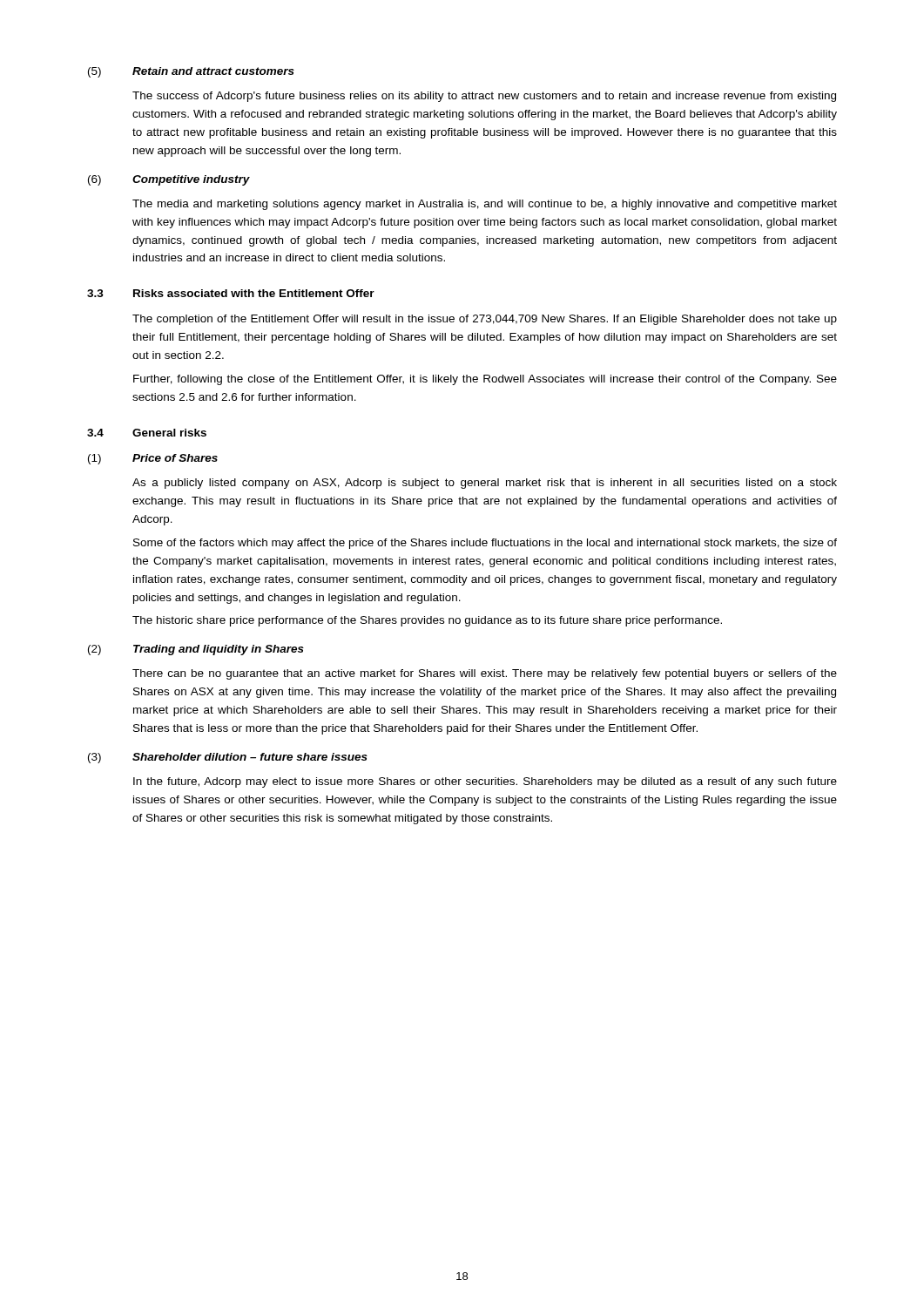Click the passage that begins "In the future, Adcorp may elect to"
The width and height of the screenshot is (924, 1307).
(462, 798)
